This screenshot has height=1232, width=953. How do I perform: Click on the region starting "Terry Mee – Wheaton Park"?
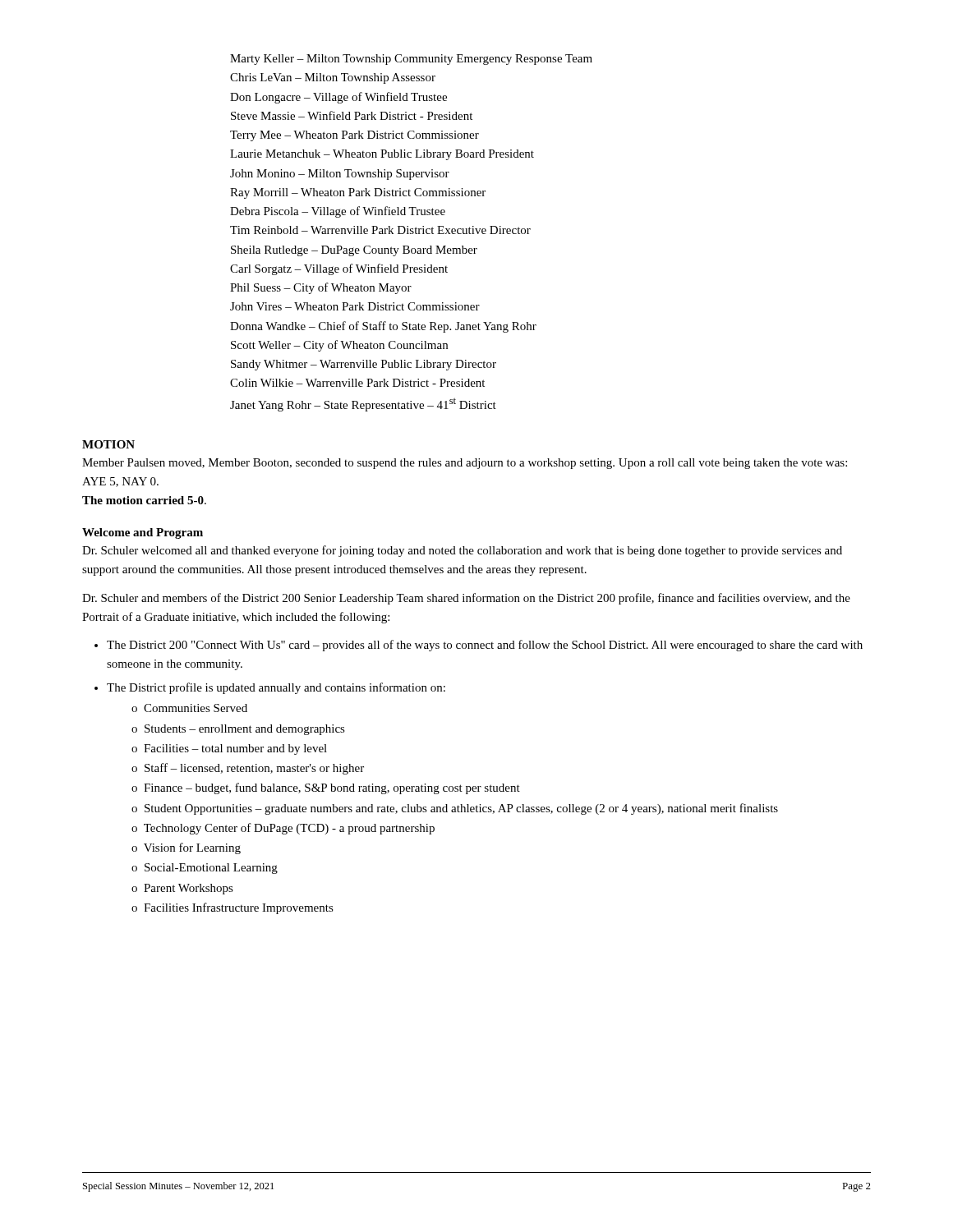click(x=354, y=136)
